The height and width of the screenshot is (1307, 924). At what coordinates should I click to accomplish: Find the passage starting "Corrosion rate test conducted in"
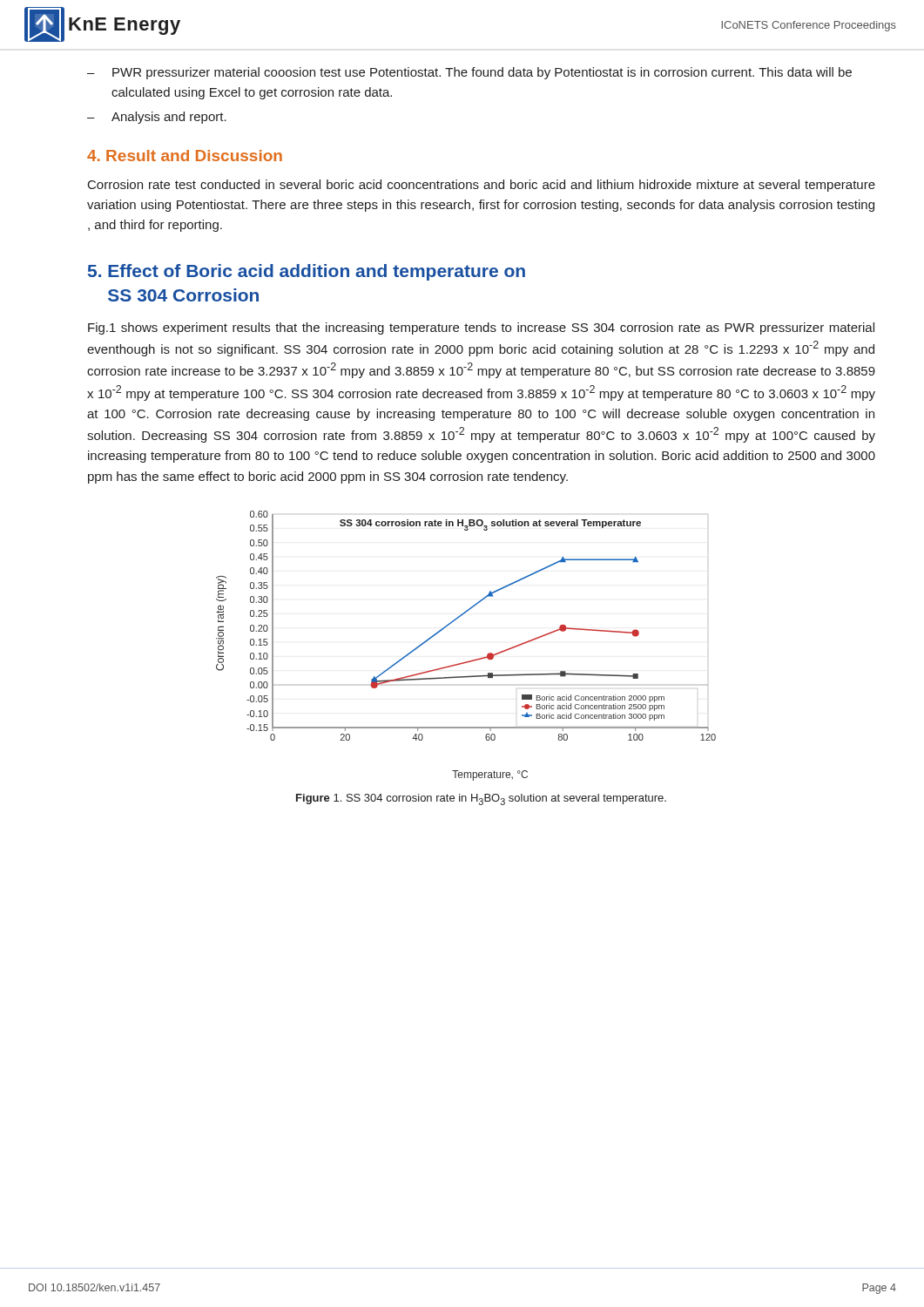pyautogui.click(x=481, y=204)
